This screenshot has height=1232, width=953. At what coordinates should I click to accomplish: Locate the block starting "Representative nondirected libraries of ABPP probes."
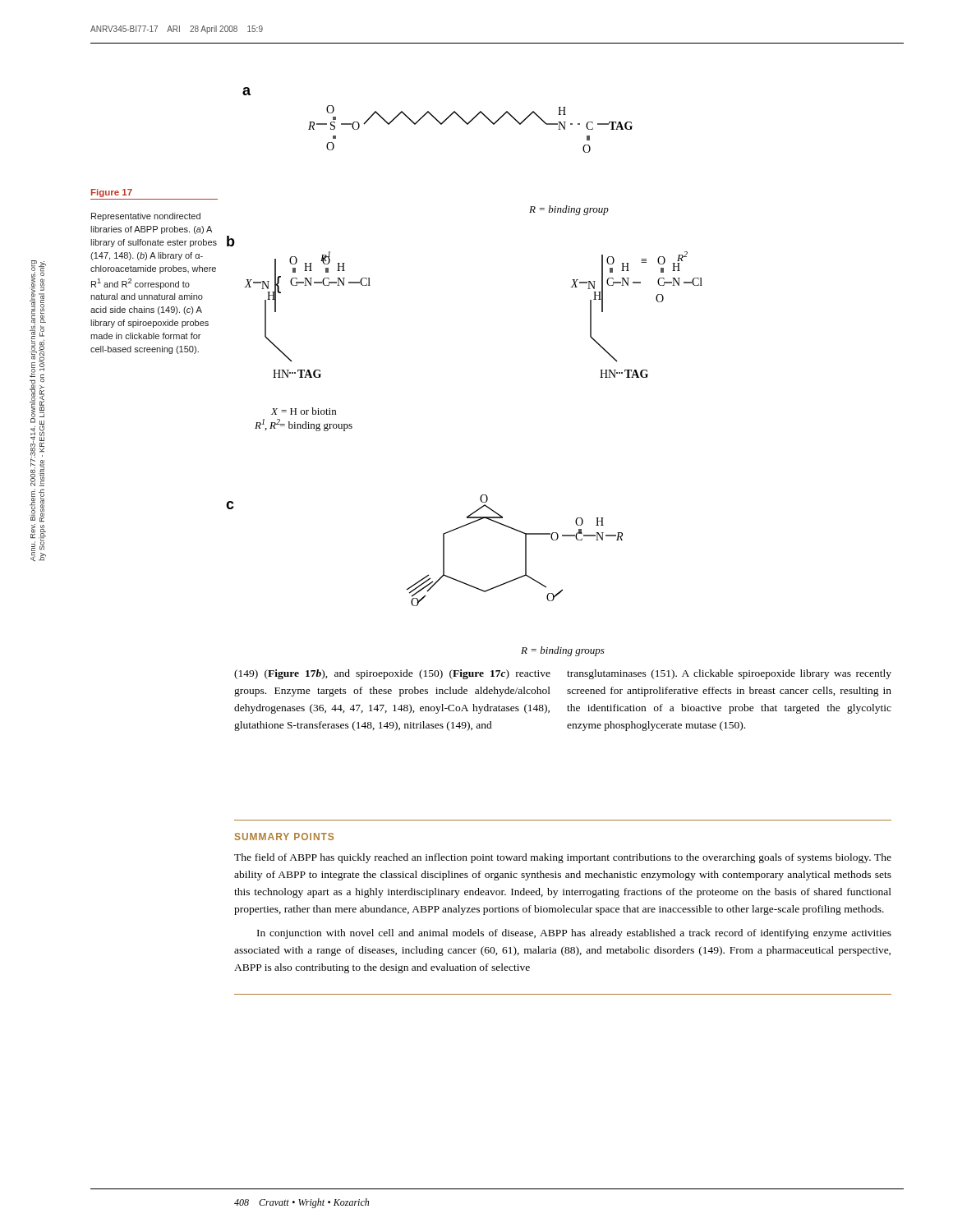(x=154, y=283)
